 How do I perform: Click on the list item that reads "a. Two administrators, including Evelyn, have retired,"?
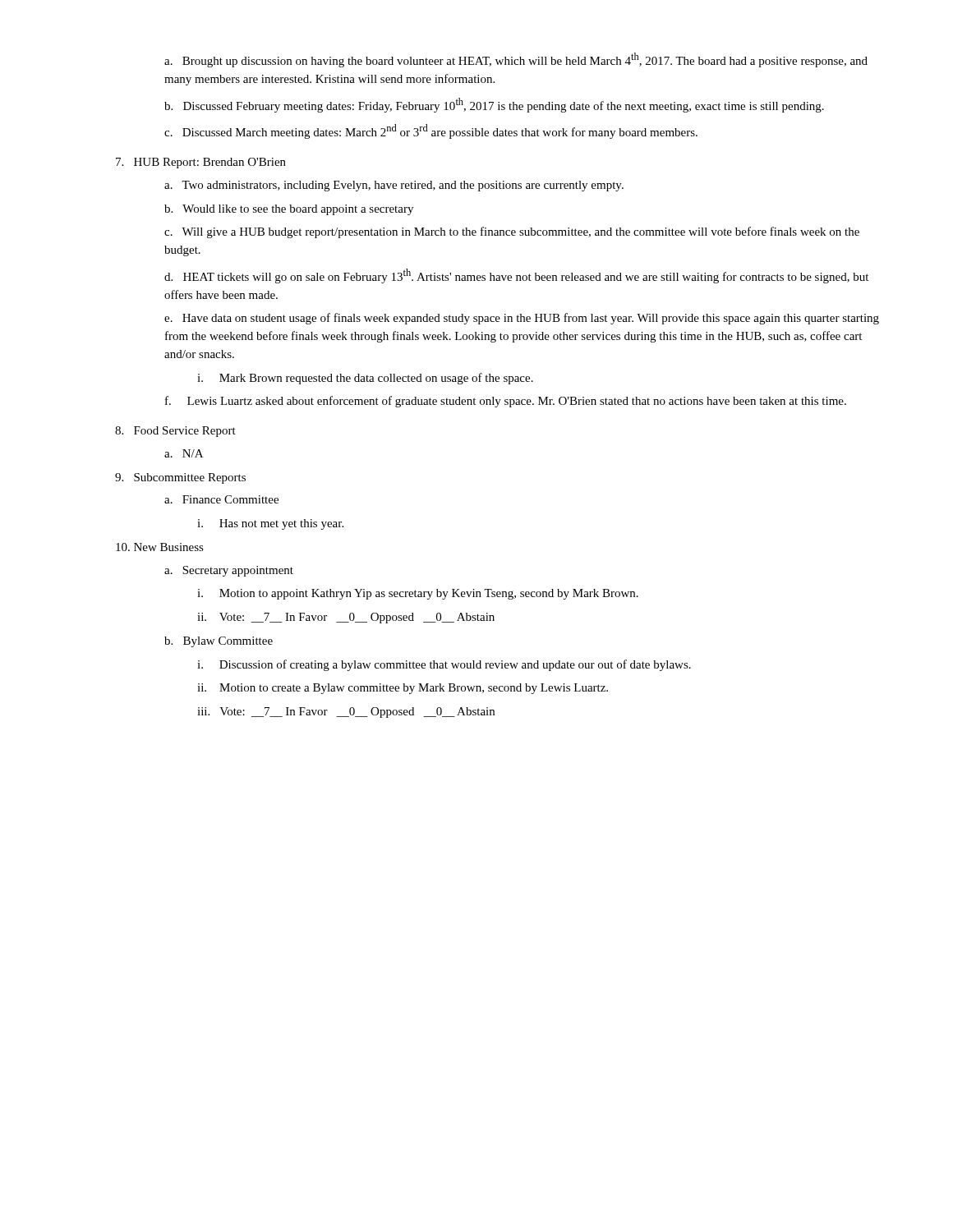pos(394,185)
